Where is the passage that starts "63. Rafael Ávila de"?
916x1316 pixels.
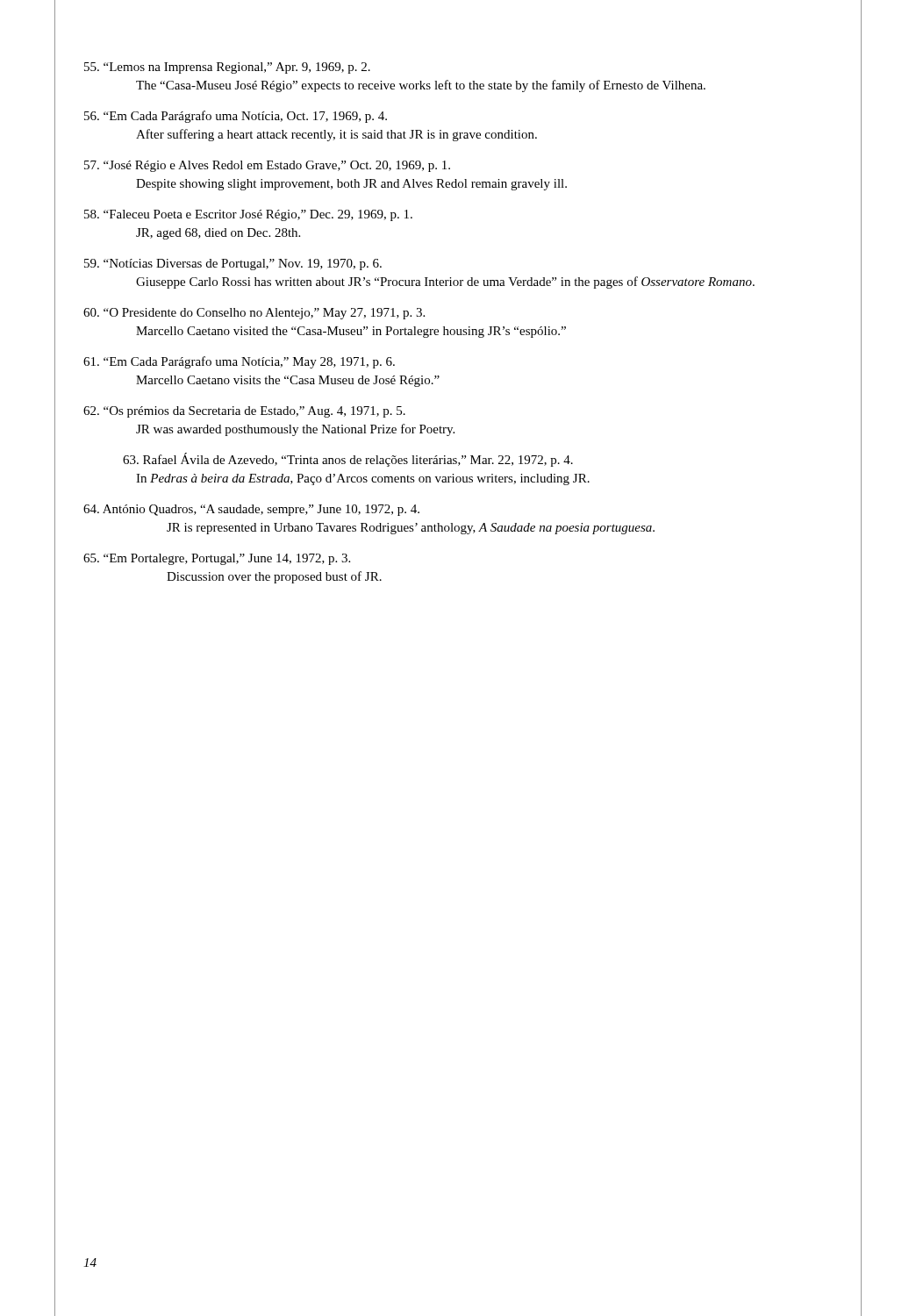coord(458,469)
